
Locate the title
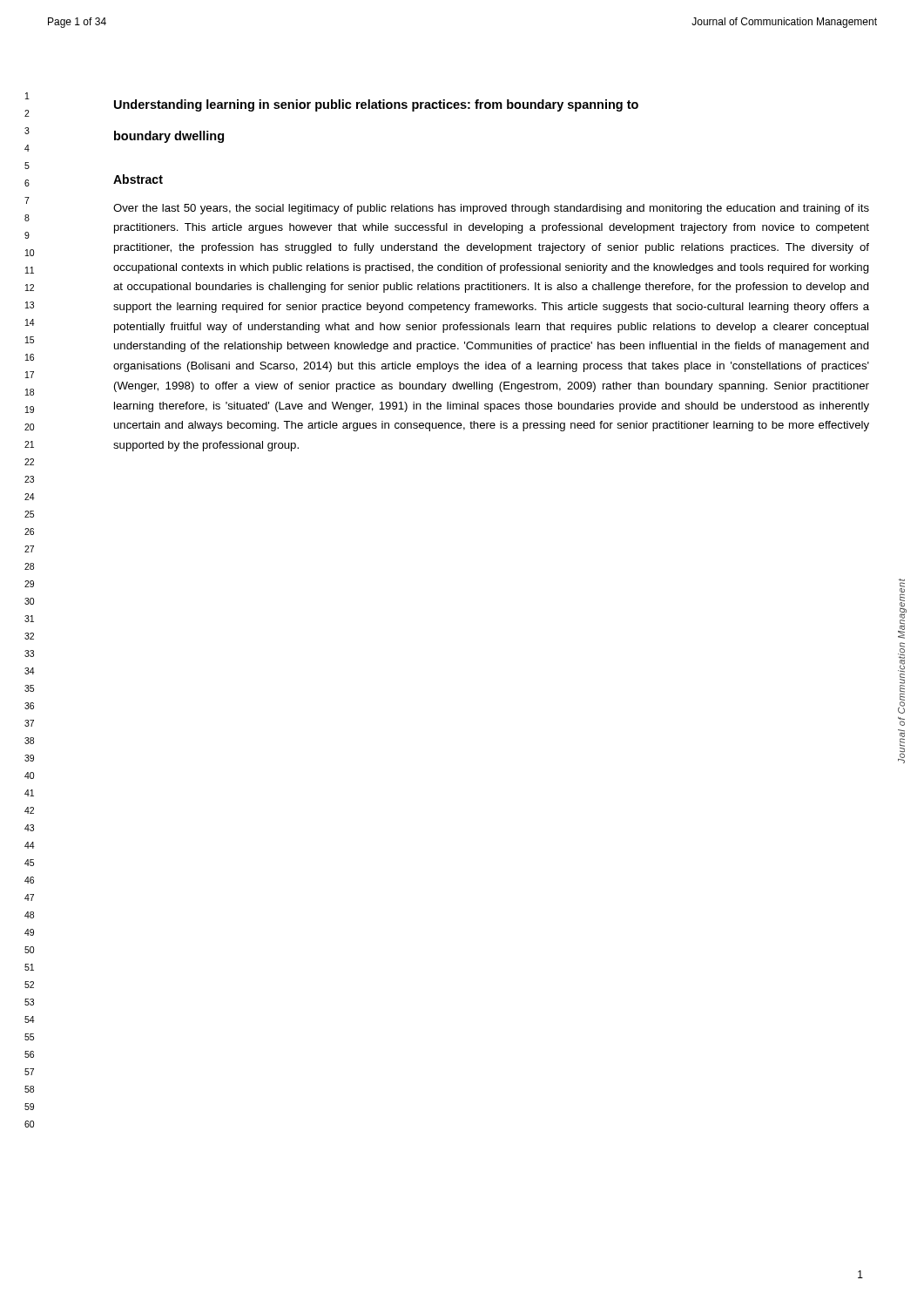pyautogui.click(x=491, y=121)
